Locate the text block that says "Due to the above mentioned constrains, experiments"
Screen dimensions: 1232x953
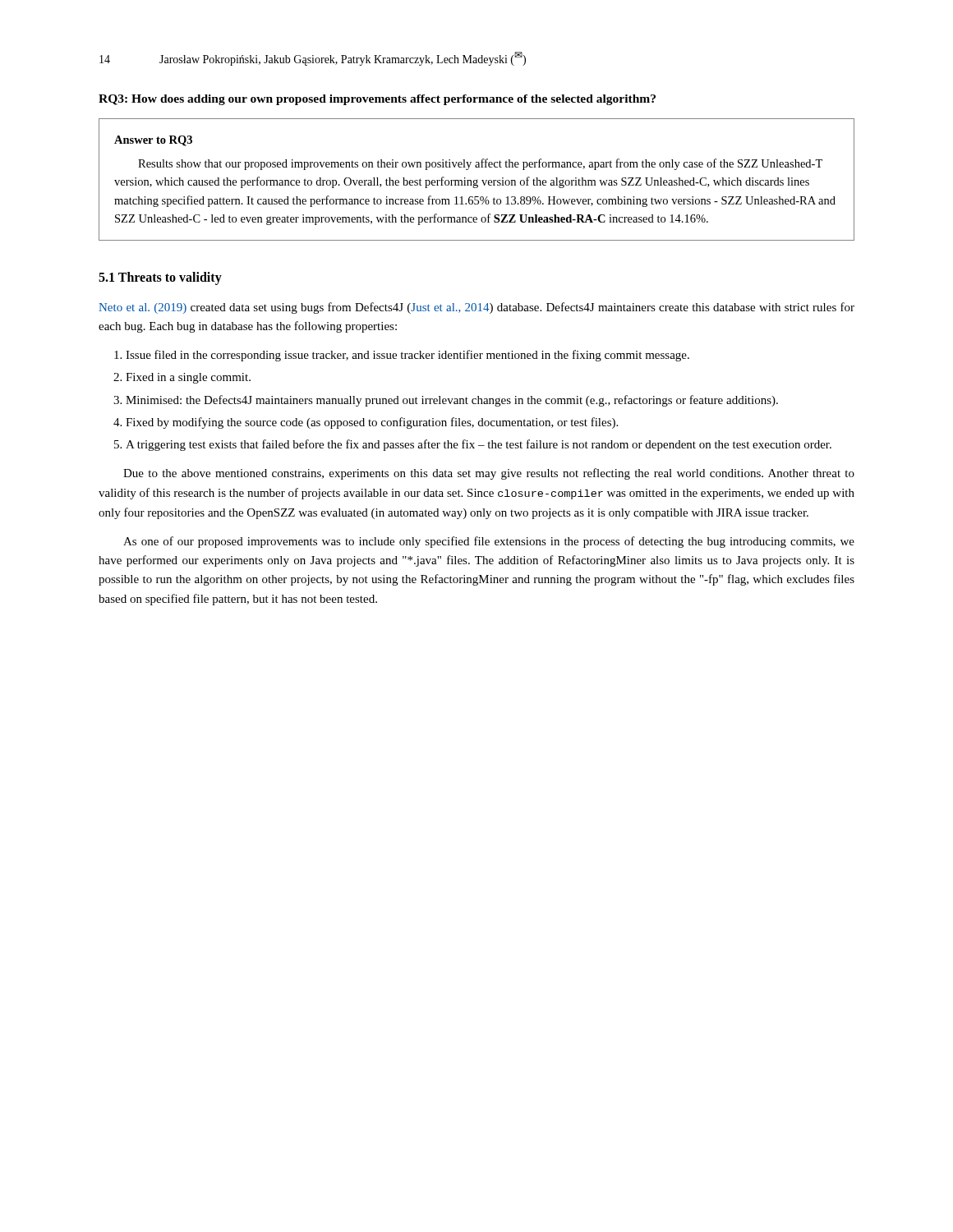click(476, 493)
